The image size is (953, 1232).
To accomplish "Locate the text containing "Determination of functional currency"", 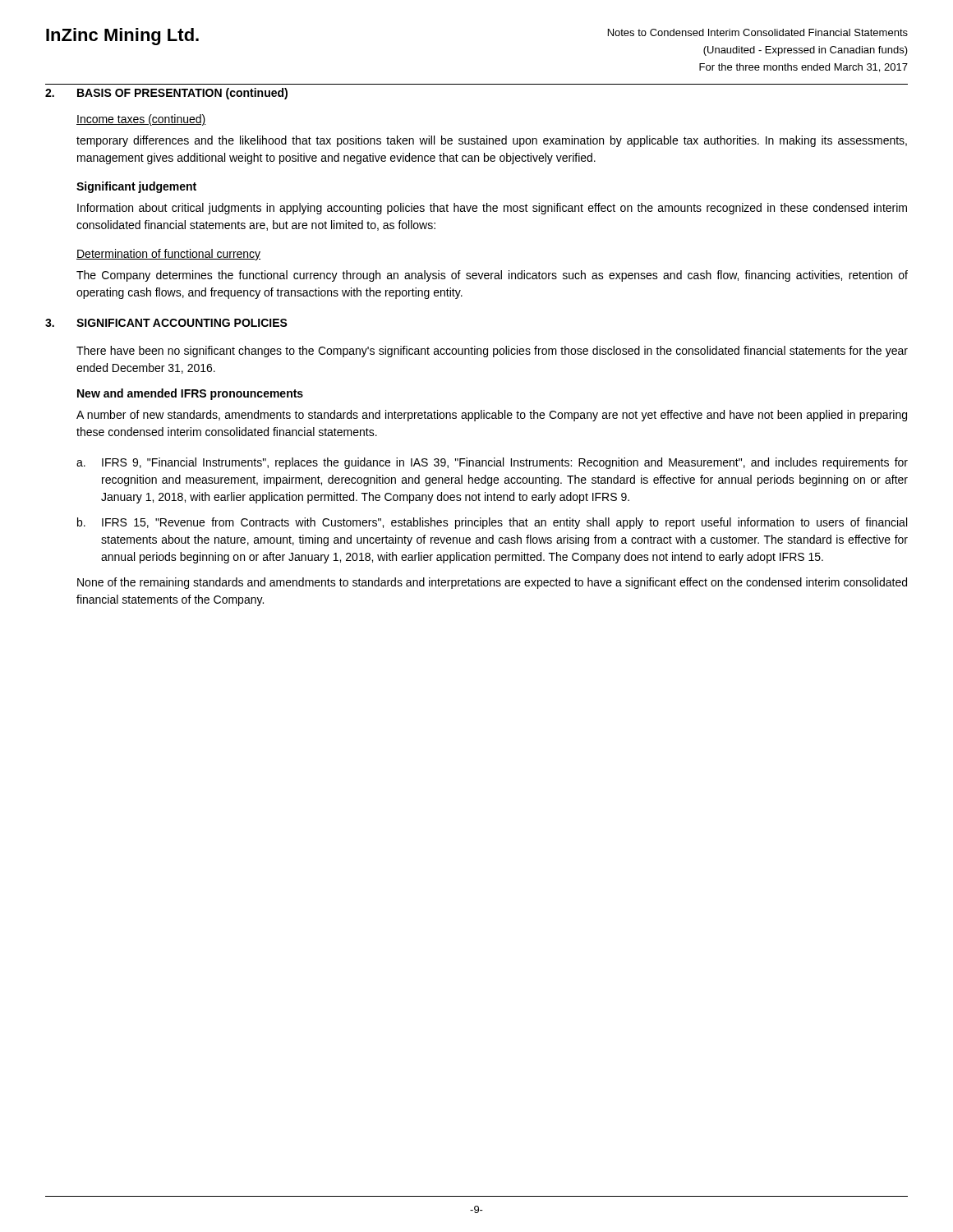I will [168, 254].
